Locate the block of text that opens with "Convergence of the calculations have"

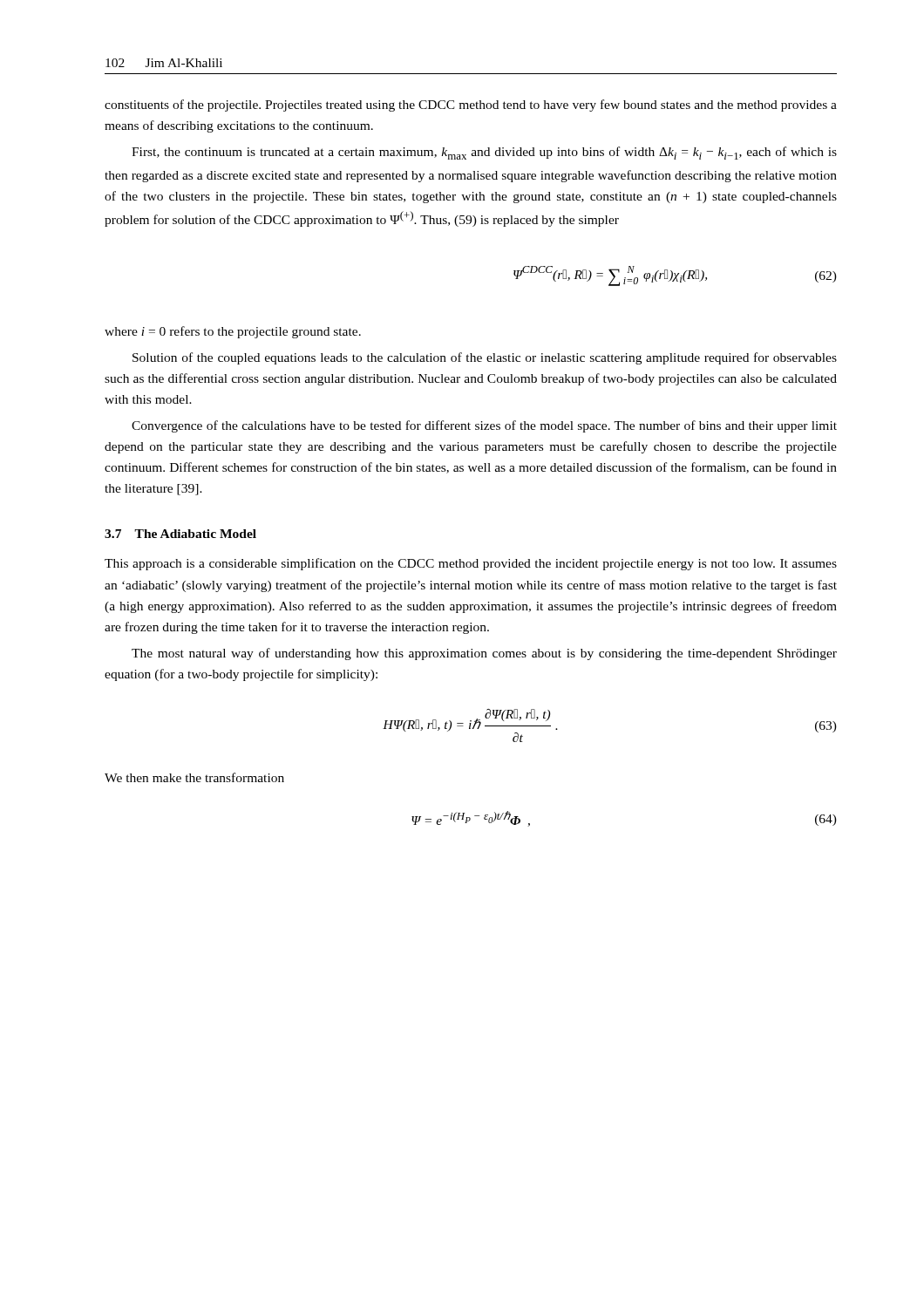coord(471,457)
